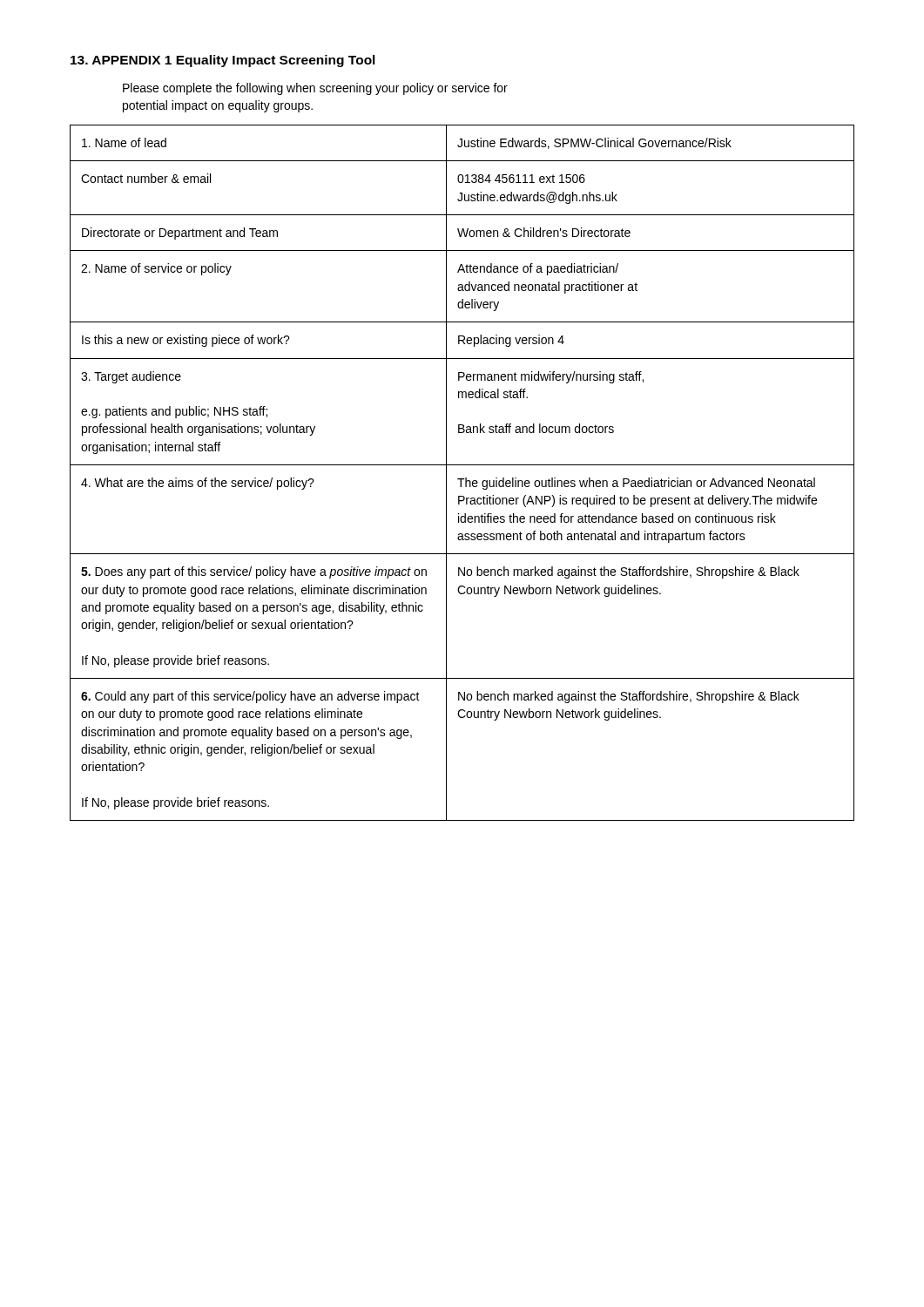Locate the text block starting "Please complete the"

point(315,97)
